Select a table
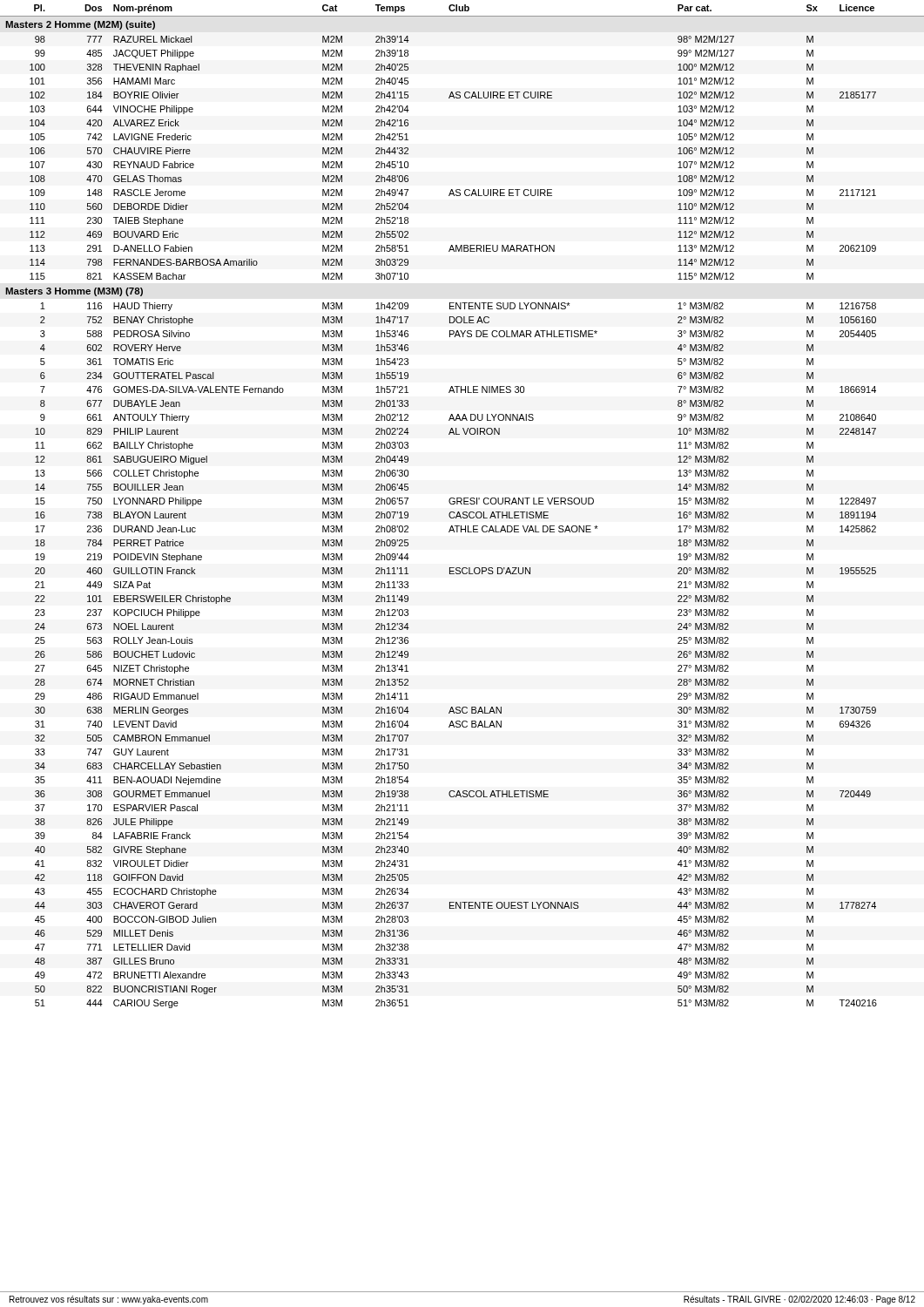924x1307 pixels. coord(462,644)
